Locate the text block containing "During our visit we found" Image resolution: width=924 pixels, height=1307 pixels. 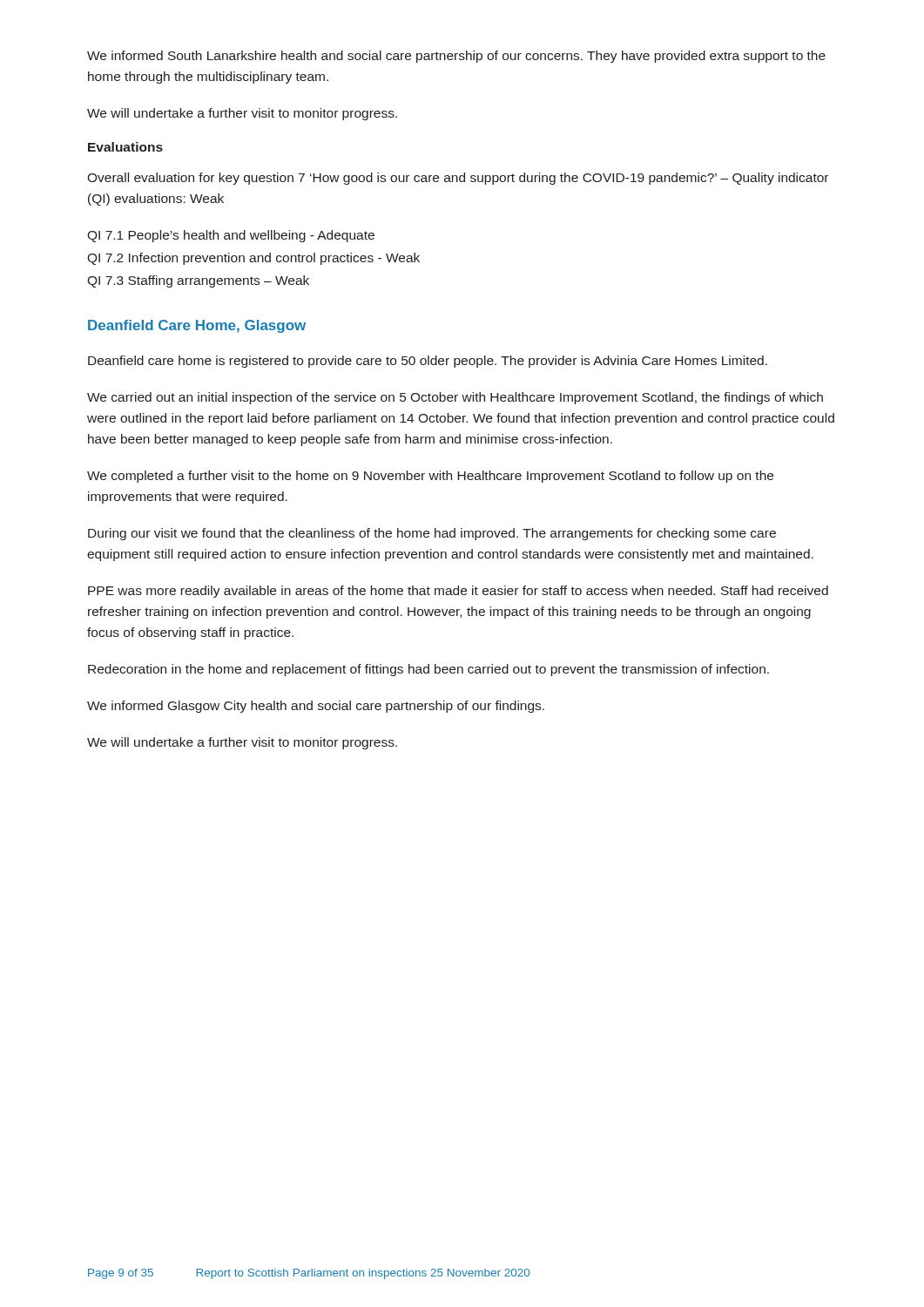coord(451,543)
